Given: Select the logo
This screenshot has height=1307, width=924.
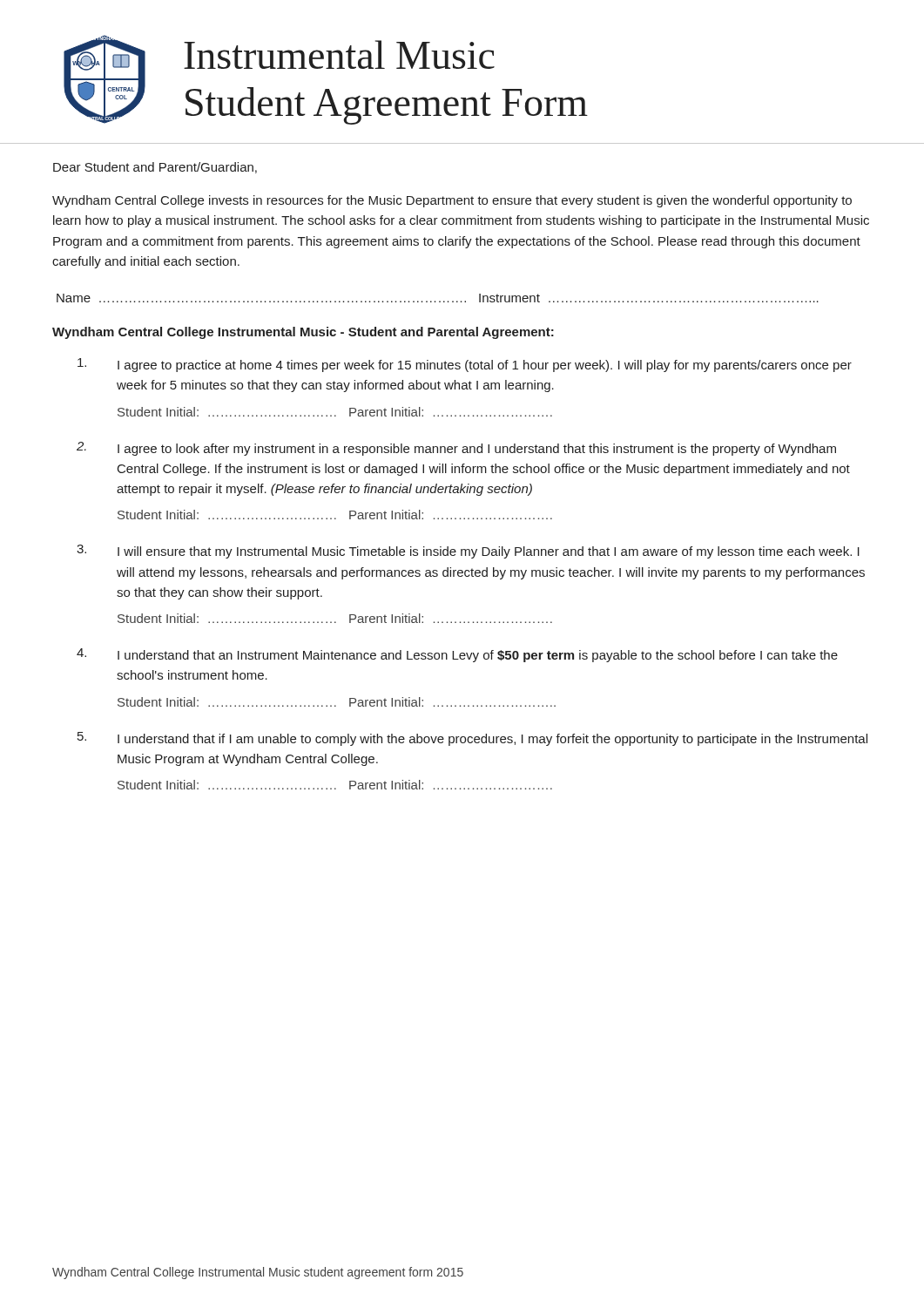Looking at the screenshot, I should click(x=105, y=79).
